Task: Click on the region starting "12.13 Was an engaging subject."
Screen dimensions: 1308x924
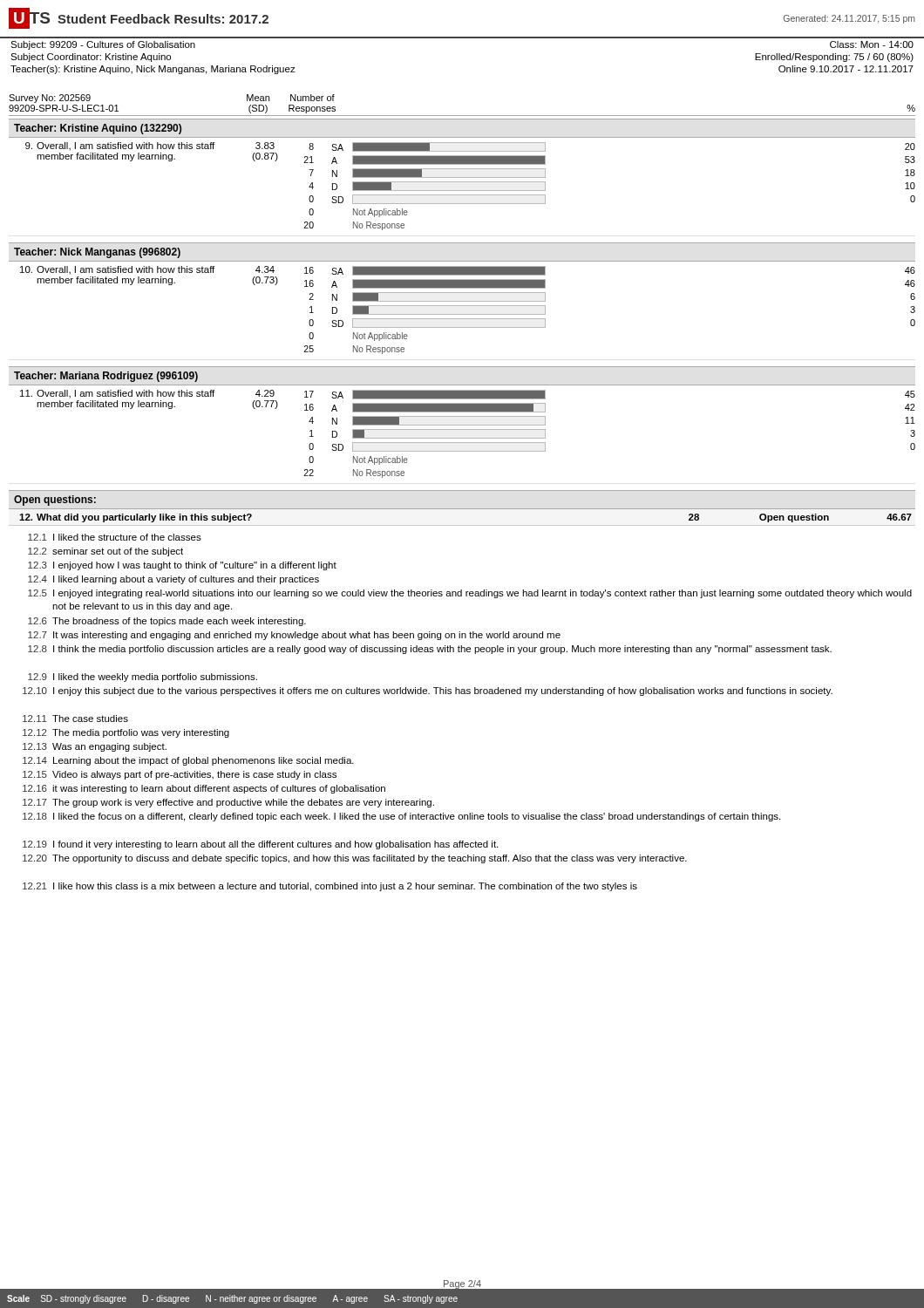Action: [x=95, y=747]
